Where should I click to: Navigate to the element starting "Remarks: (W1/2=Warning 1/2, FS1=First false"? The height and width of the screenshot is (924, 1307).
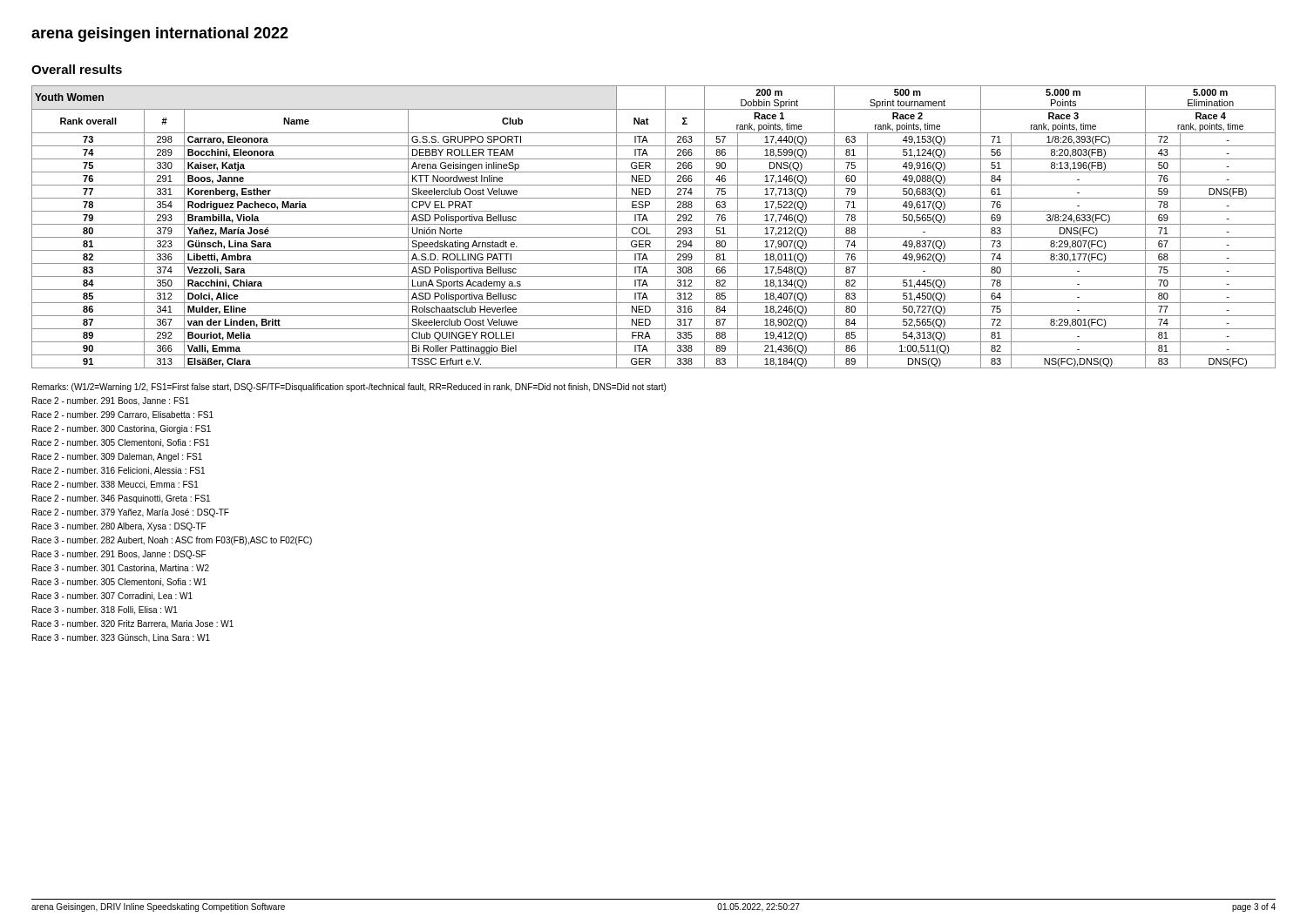coord(349,387)
